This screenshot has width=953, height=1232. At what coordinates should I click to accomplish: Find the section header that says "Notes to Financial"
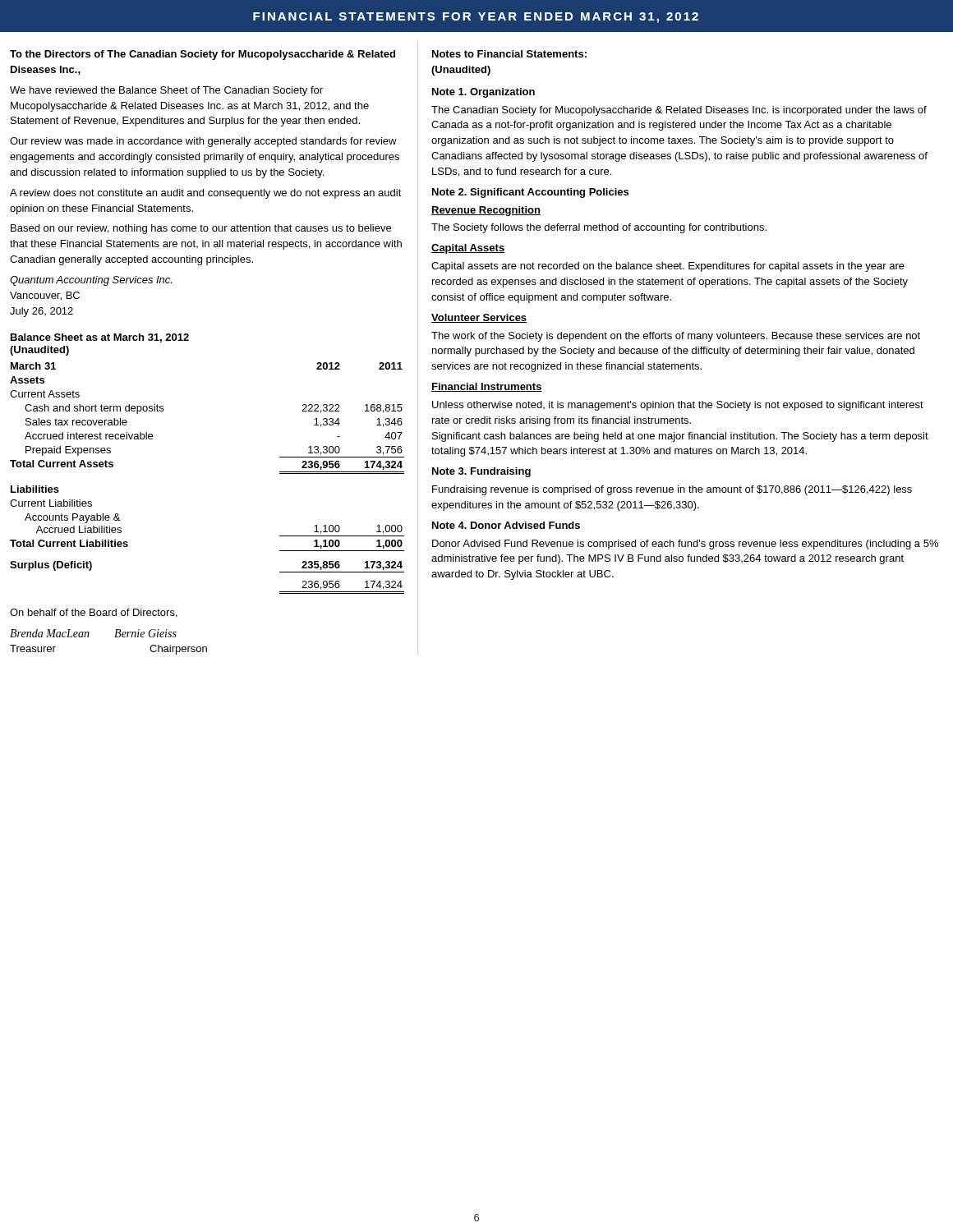tap(509, 54)
